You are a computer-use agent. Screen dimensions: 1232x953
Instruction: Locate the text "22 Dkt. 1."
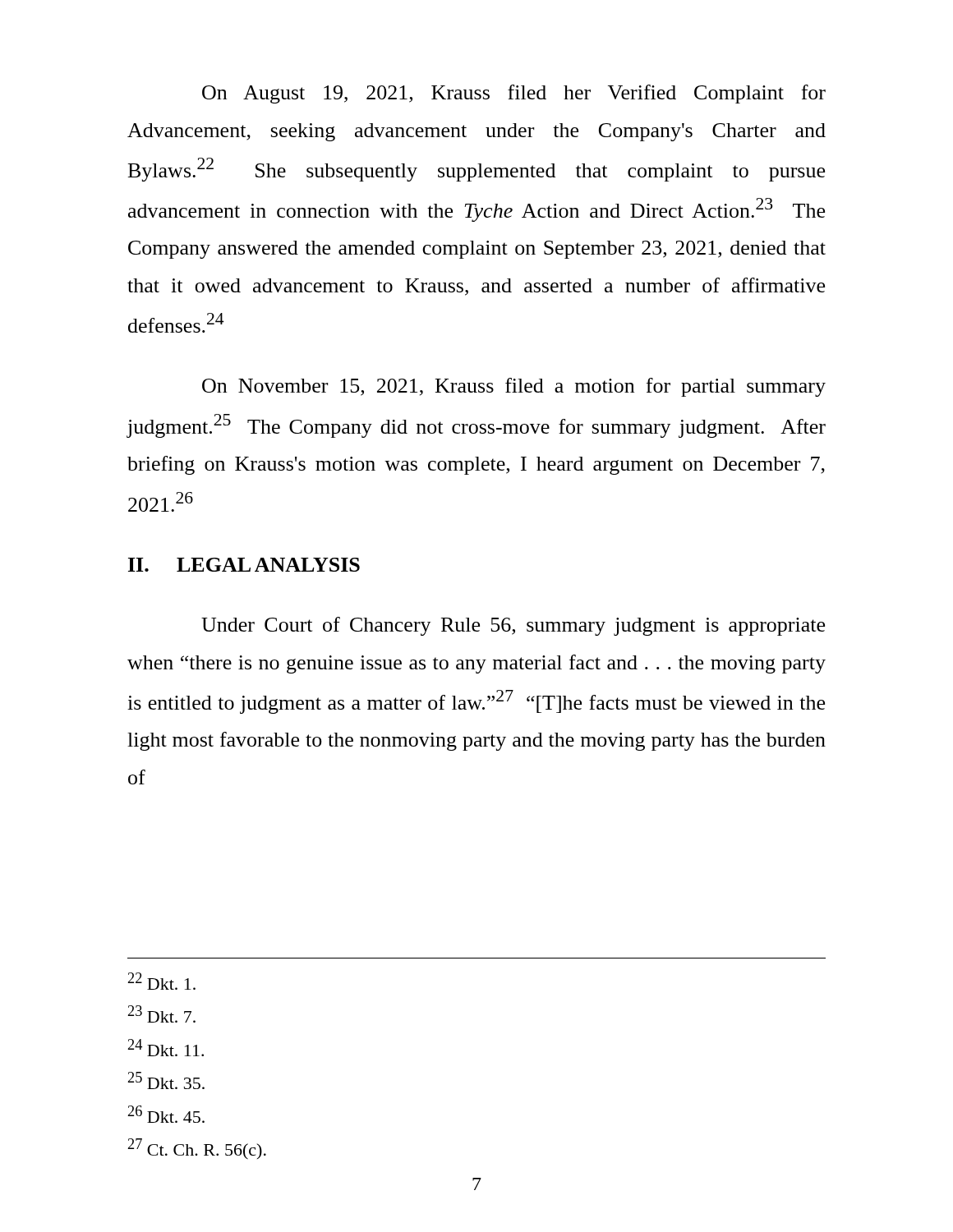[x=162, y=982]
